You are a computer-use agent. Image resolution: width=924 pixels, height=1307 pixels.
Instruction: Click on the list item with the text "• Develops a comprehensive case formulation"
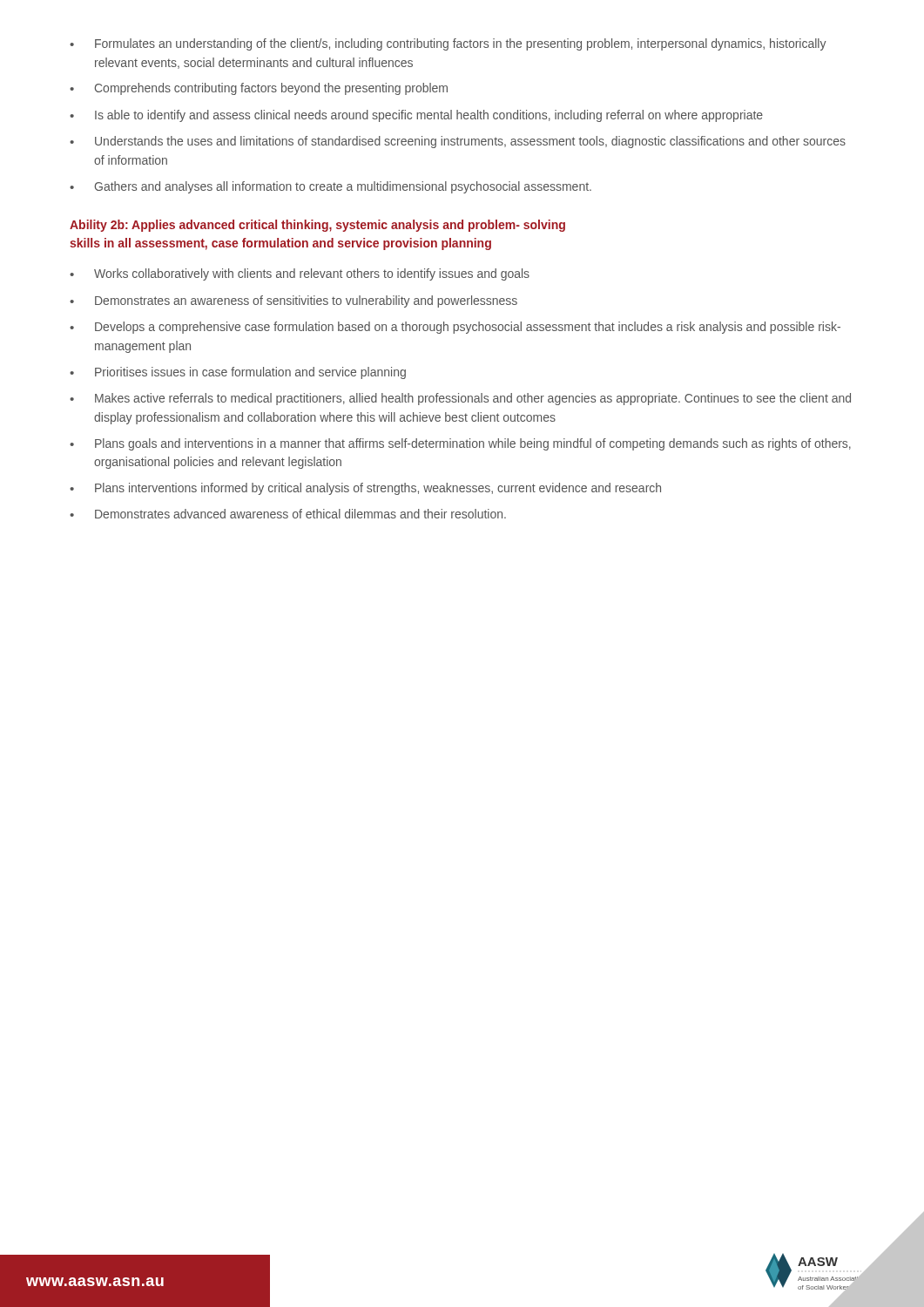pos(462,337)
